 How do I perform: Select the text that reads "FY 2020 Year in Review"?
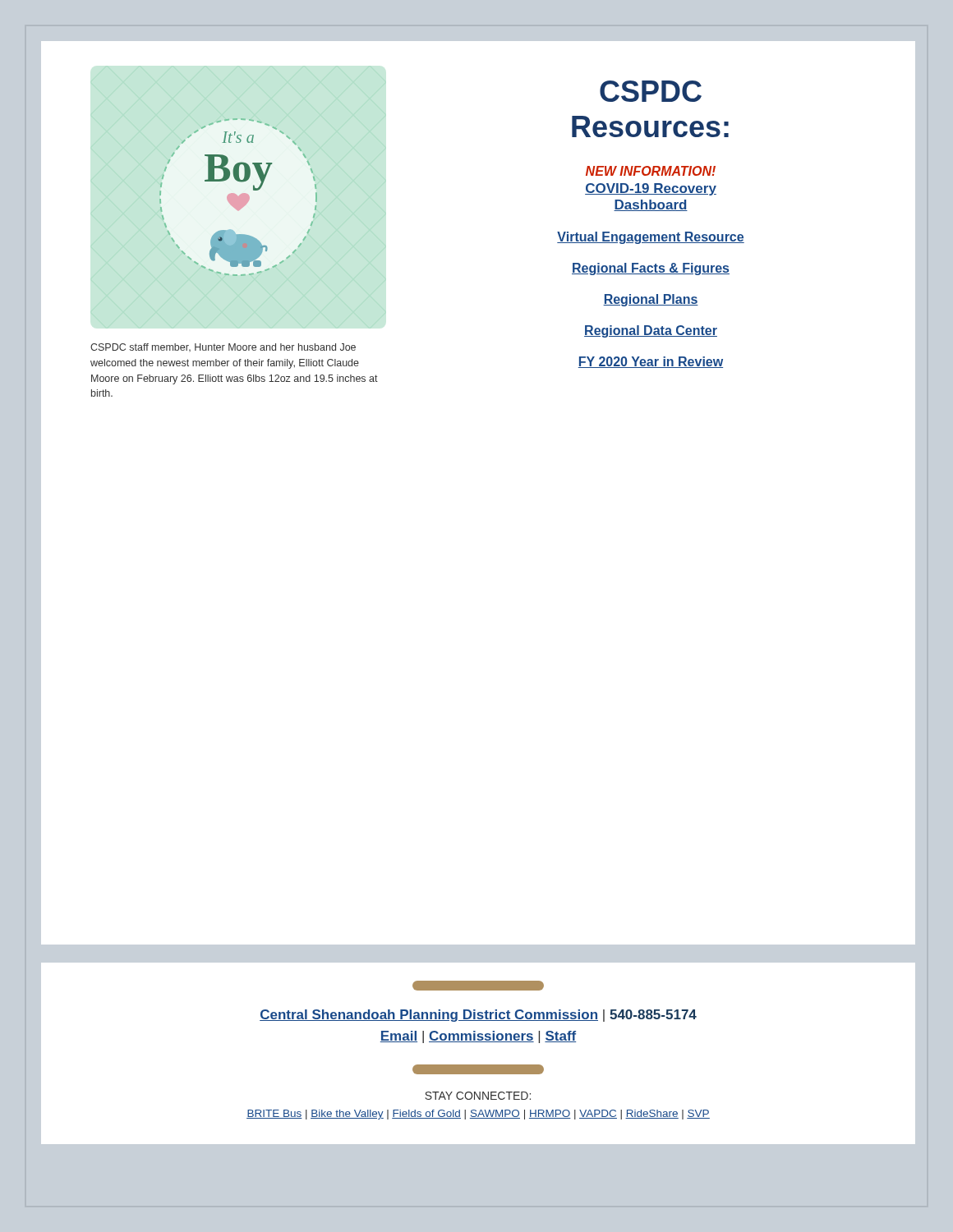pyautogui.click(x=651, y=362)
